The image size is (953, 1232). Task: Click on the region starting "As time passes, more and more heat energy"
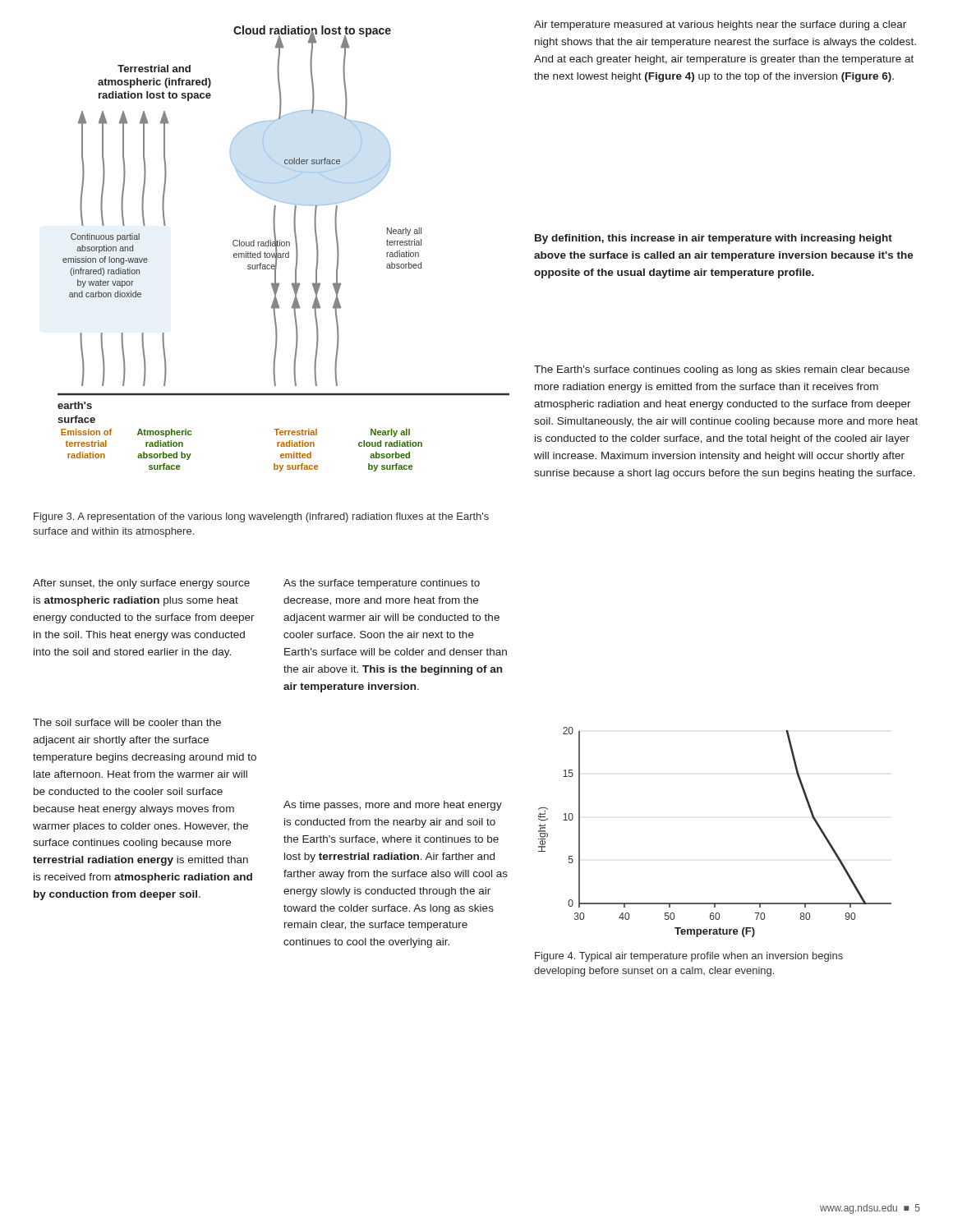(396, 873)
